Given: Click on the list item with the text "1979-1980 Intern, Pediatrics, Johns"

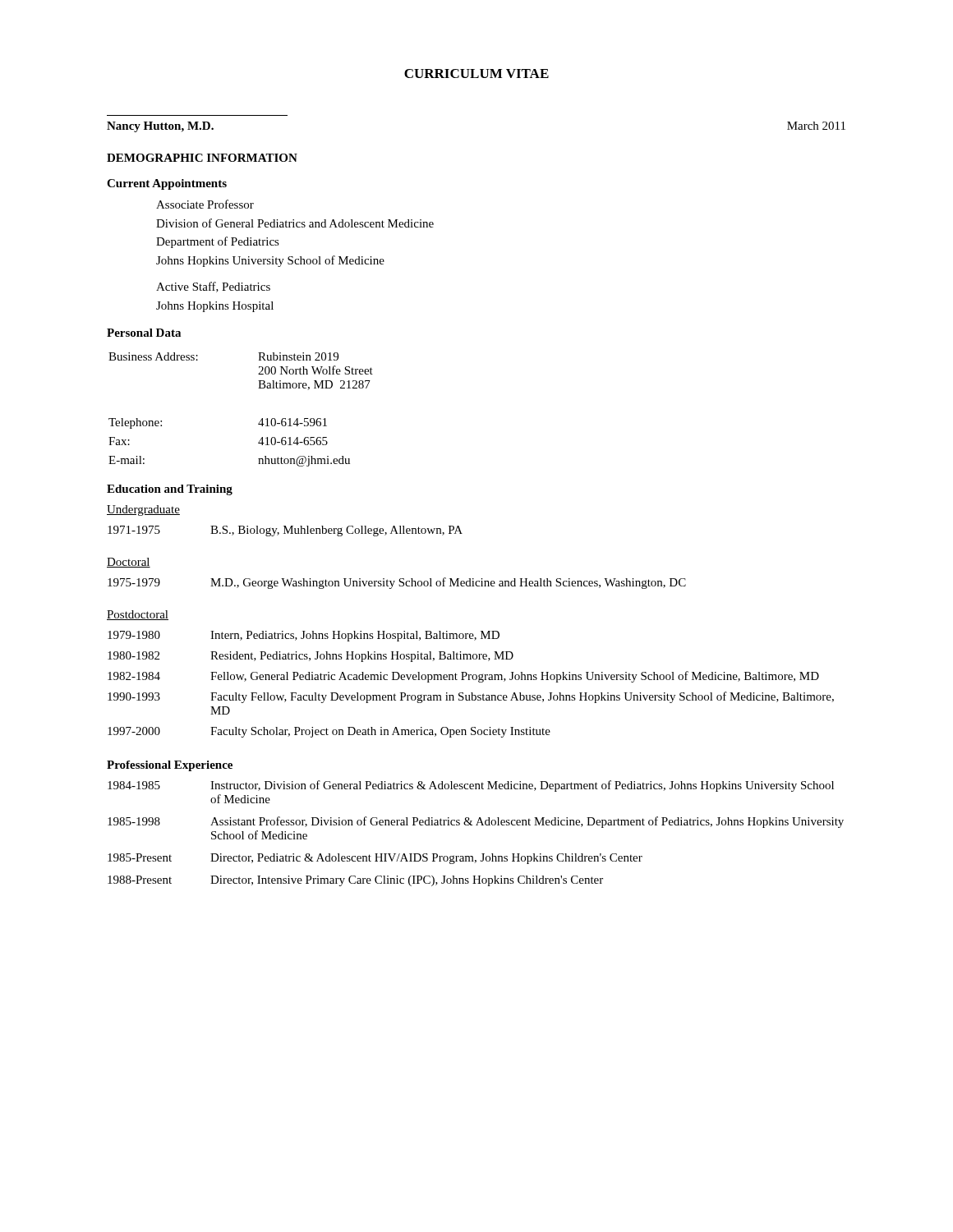Looking at the screenshot, I should coord(476,637).
